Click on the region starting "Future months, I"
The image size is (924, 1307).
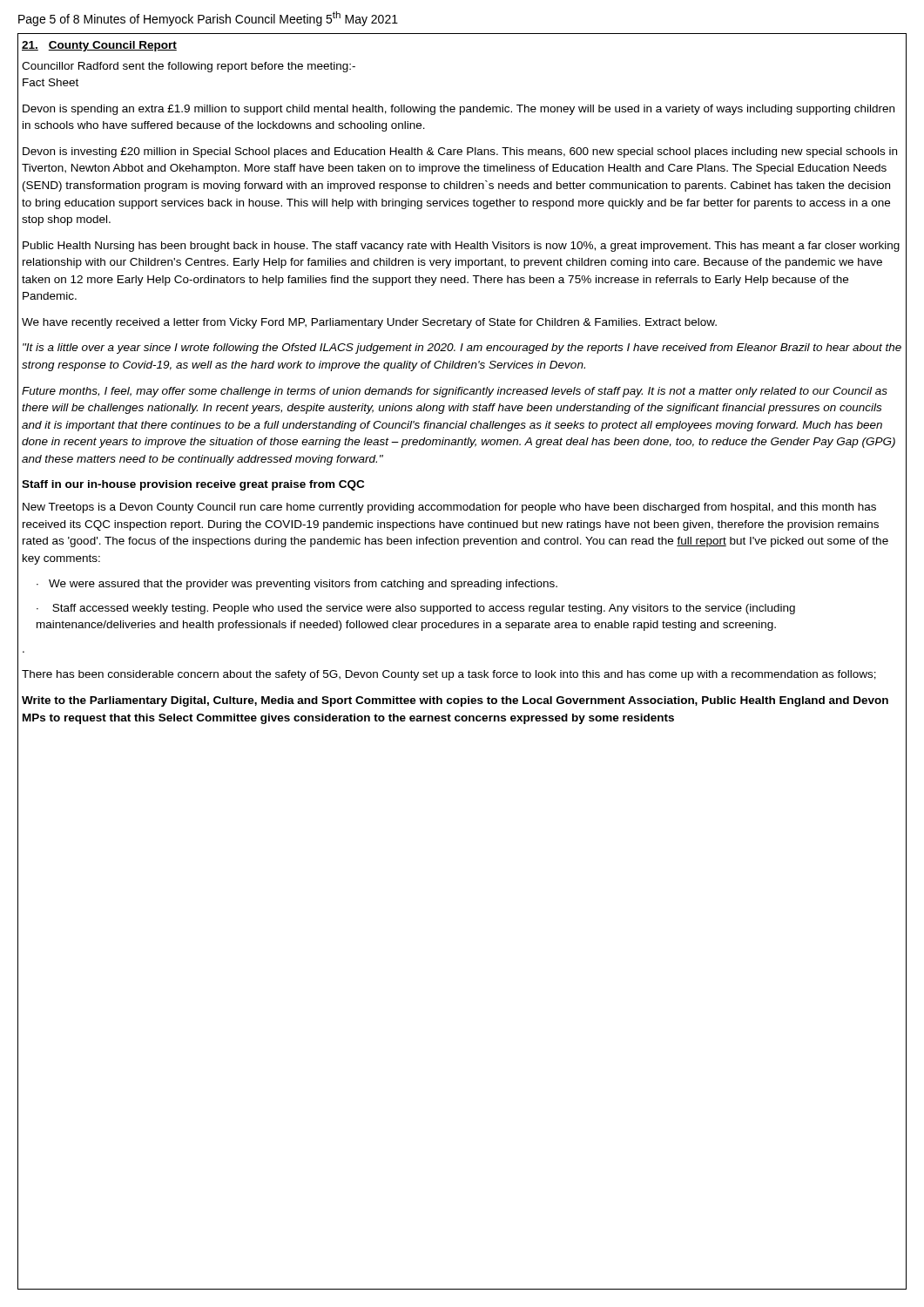[x=462, y=425]
